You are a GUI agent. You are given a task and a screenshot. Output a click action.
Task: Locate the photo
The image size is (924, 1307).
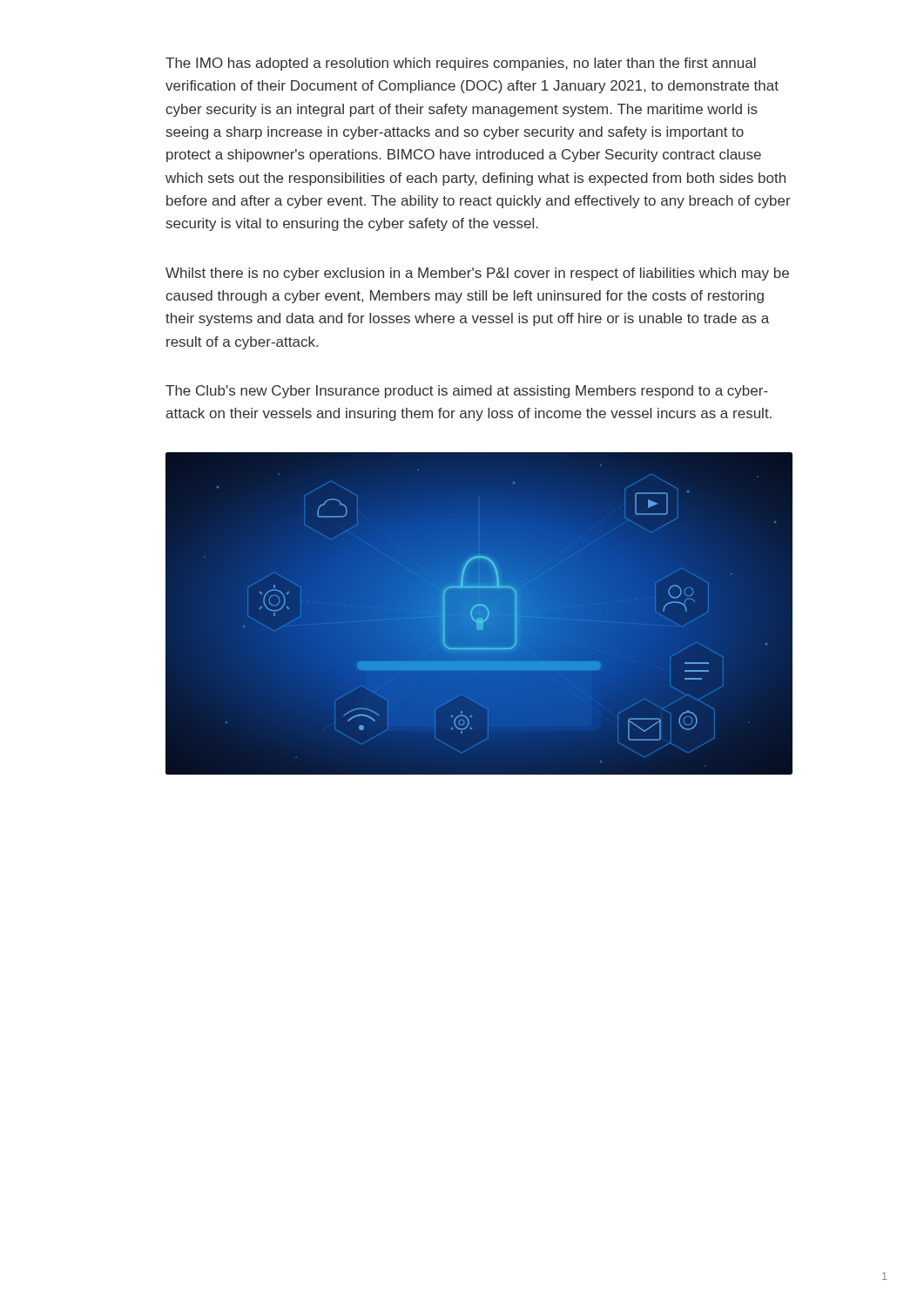479,613
